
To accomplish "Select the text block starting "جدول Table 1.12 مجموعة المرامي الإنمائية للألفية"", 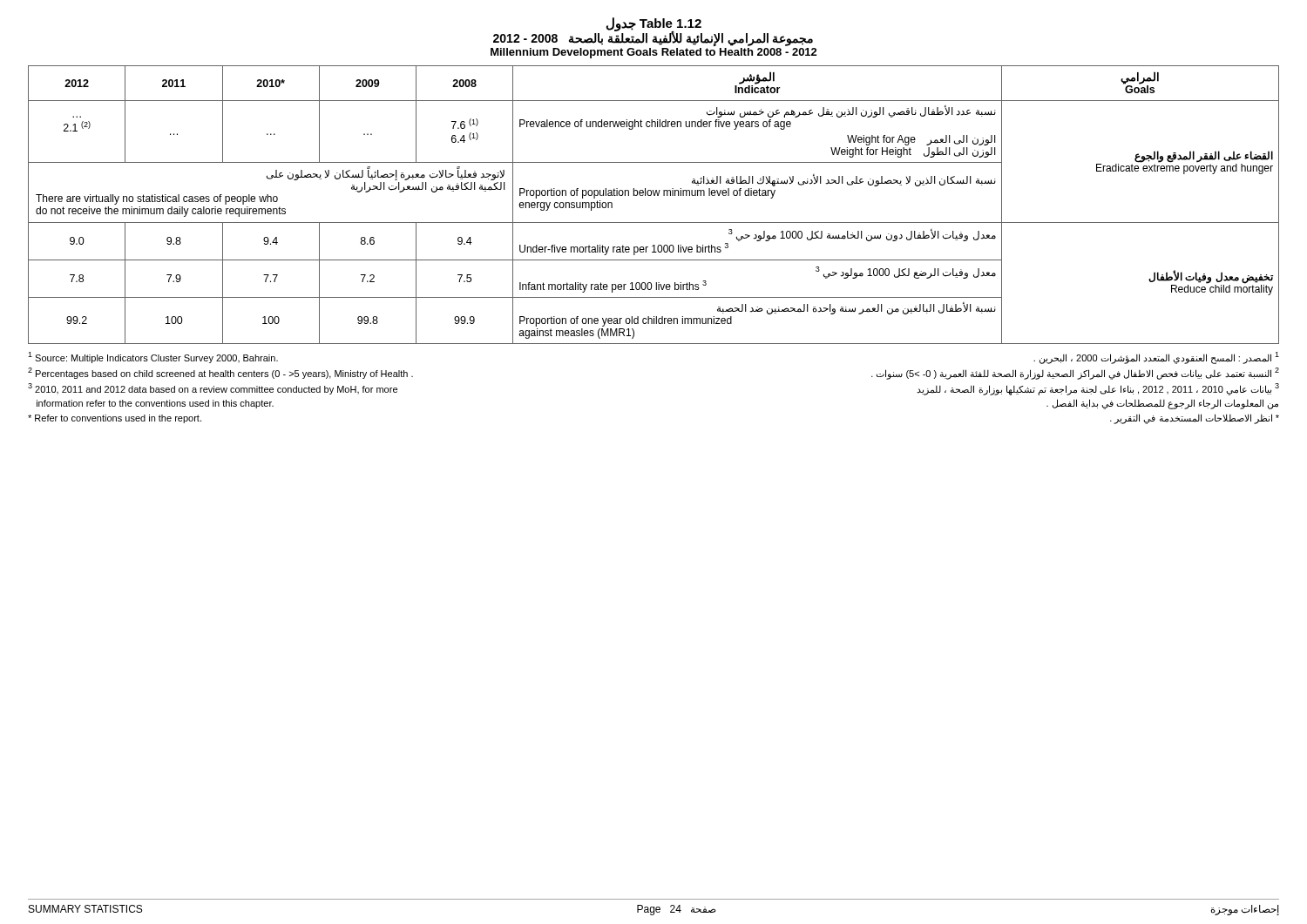I will pos(654,37).
